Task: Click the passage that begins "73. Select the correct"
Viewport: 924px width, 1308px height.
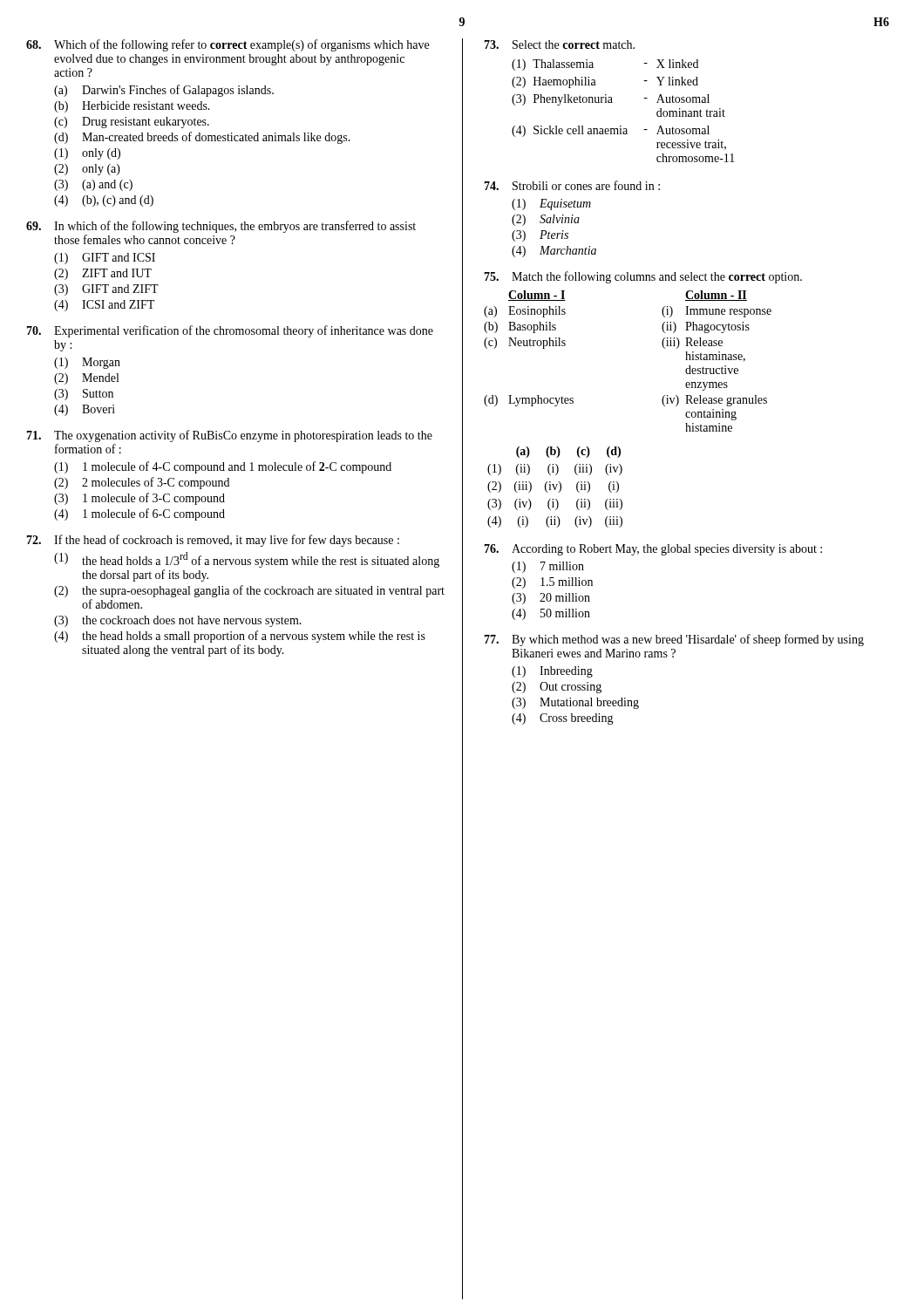Action: tap(691, 103)
